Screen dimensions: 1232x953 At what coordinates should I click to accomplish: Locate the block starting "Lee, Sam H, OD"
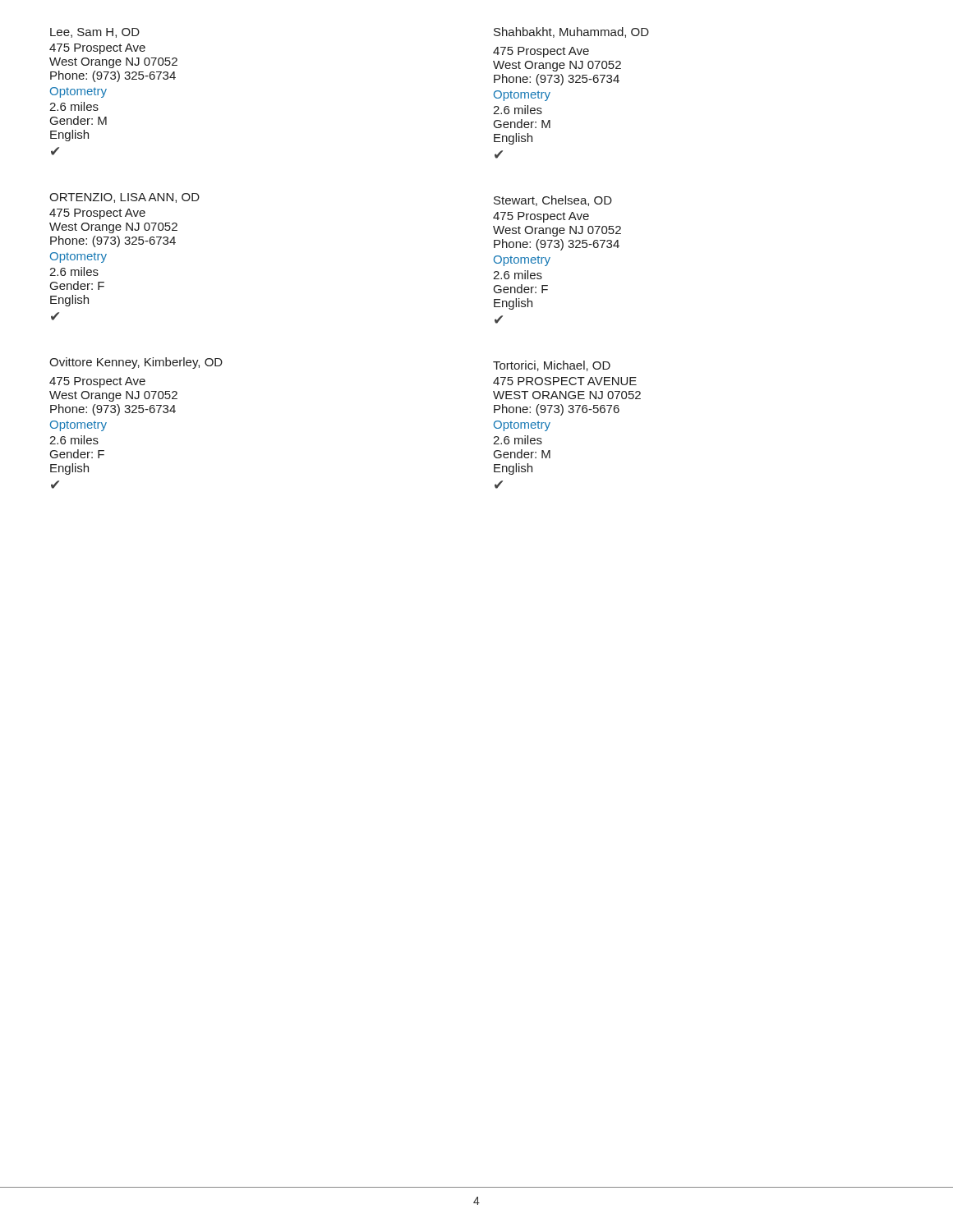(95, 33)
